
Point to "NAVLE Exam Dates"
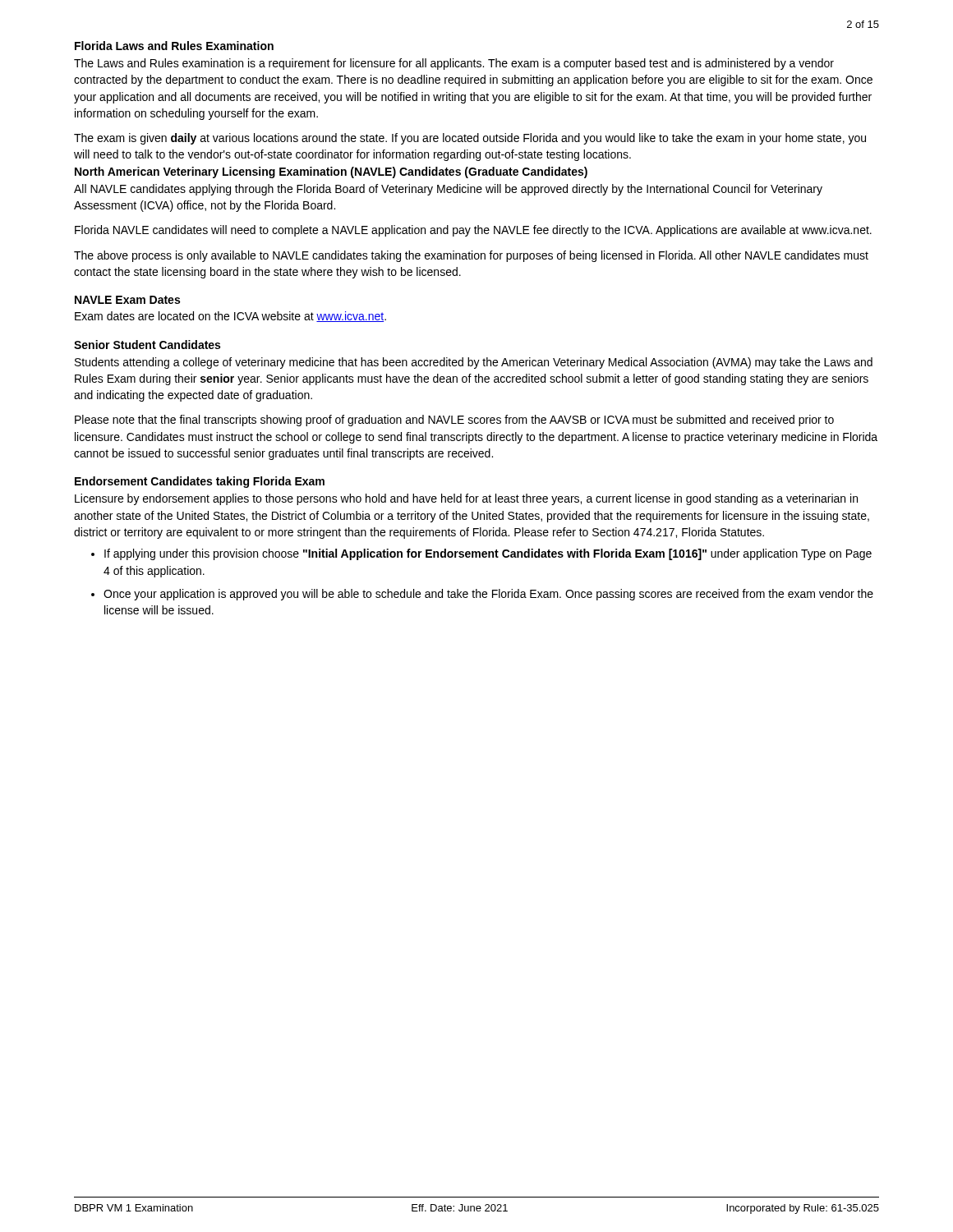point(127,300)
